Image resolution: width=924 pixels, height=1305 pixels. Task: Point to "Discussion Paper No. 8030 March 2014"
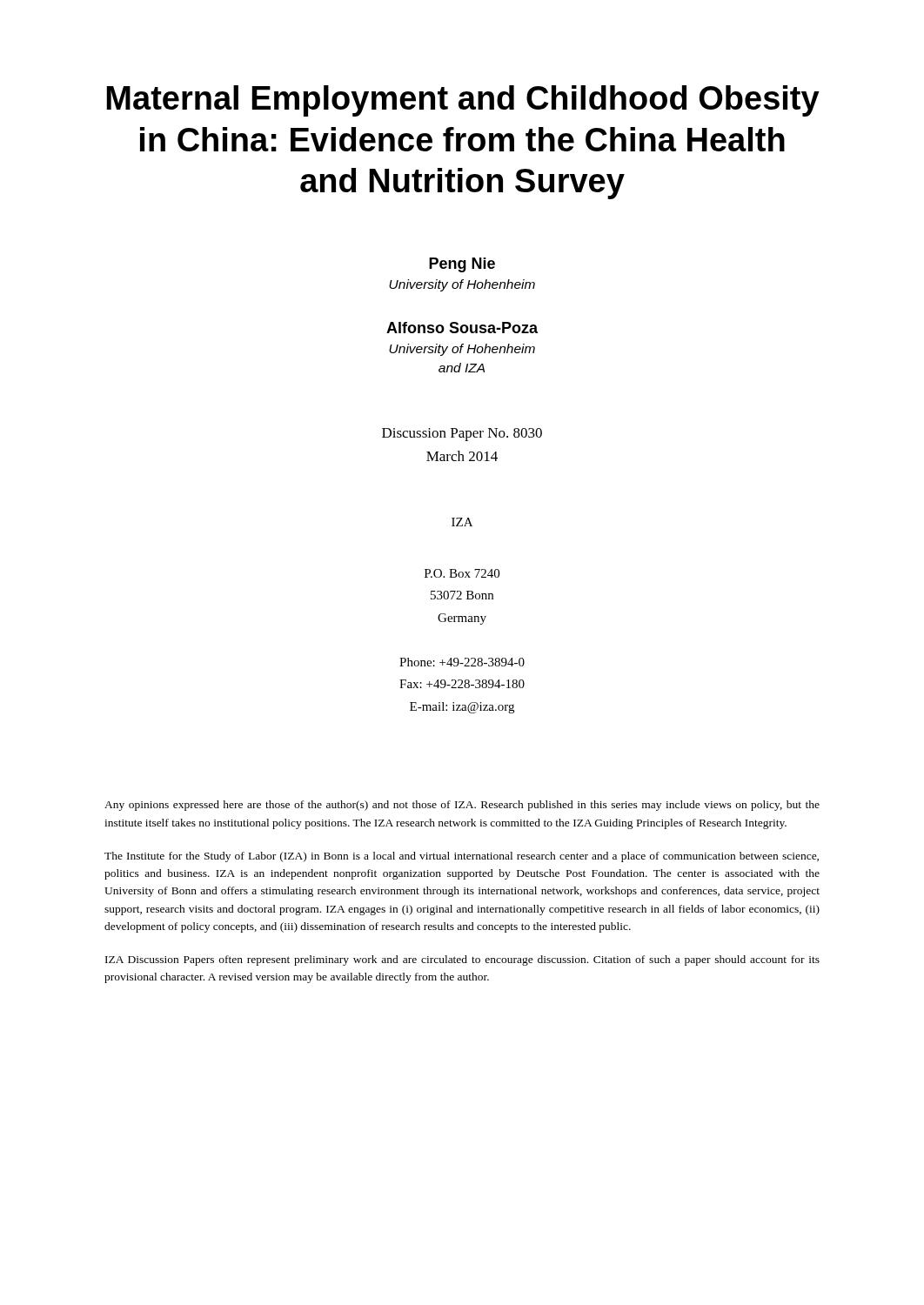[462, 444]
